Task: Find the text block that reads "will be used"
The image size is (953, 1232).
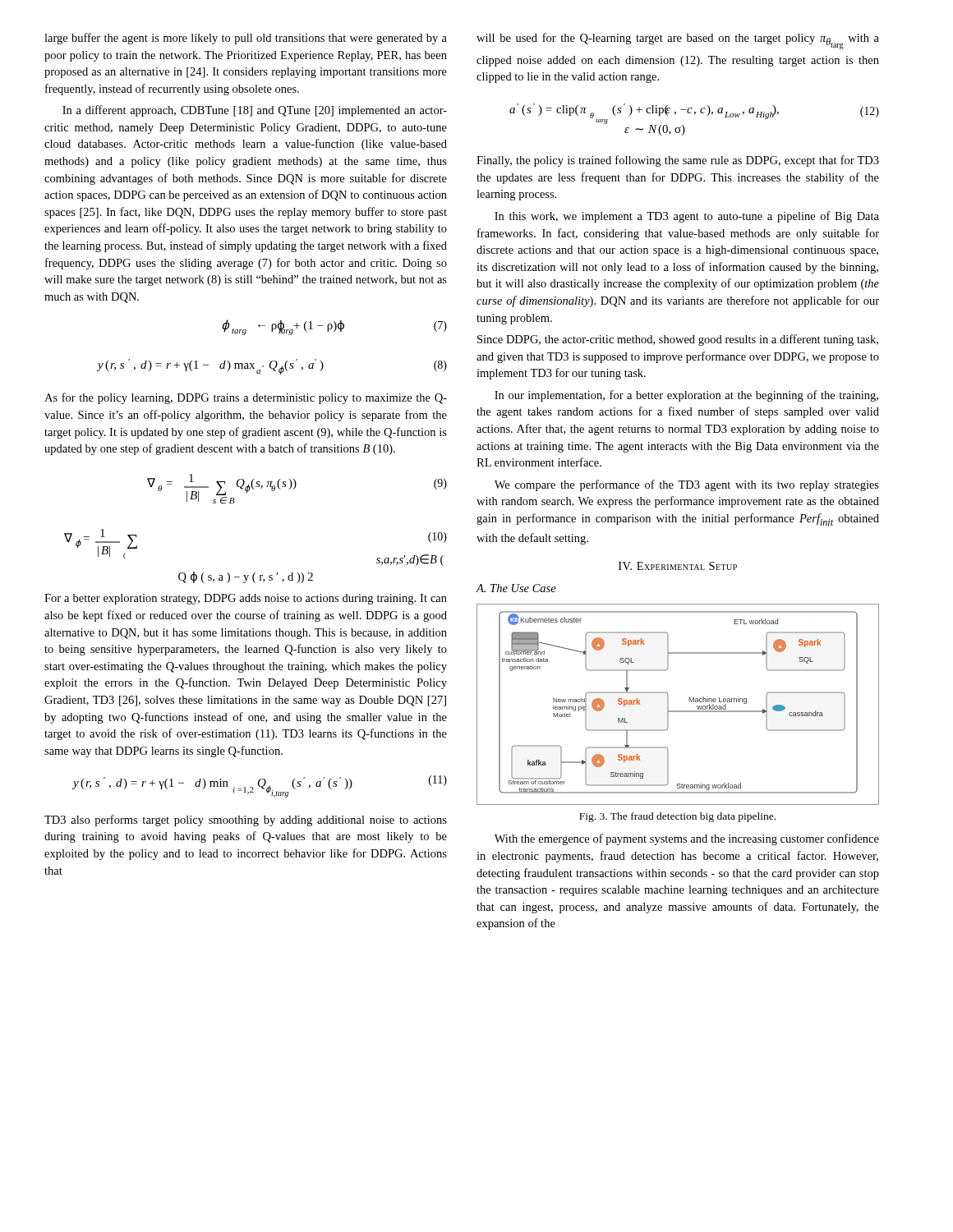Action: pyautogui.click(x=678, y=57)
